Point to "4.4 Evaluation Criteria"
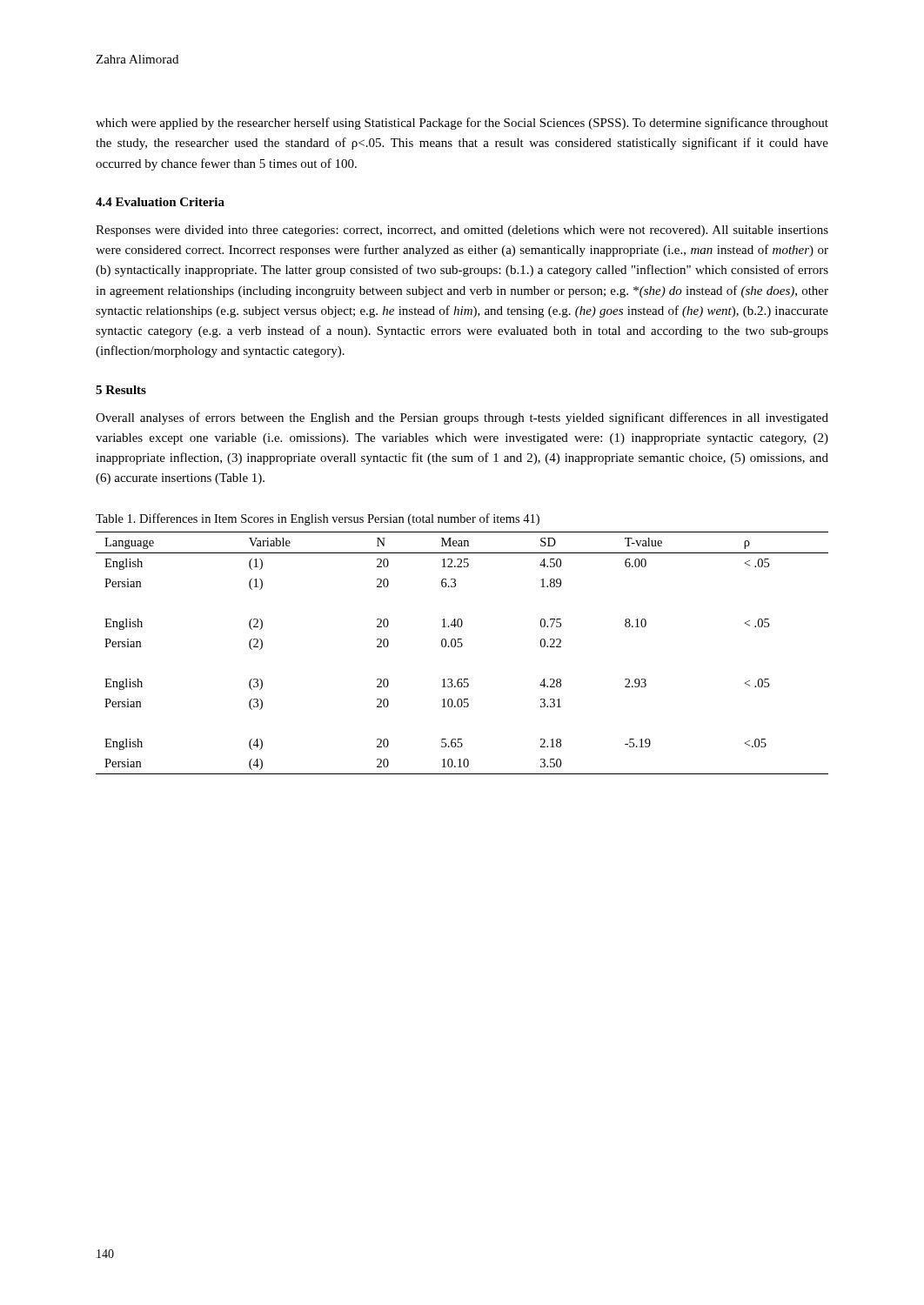The width and height of the screenshot is (924, 1305). [x=160, y=202]
